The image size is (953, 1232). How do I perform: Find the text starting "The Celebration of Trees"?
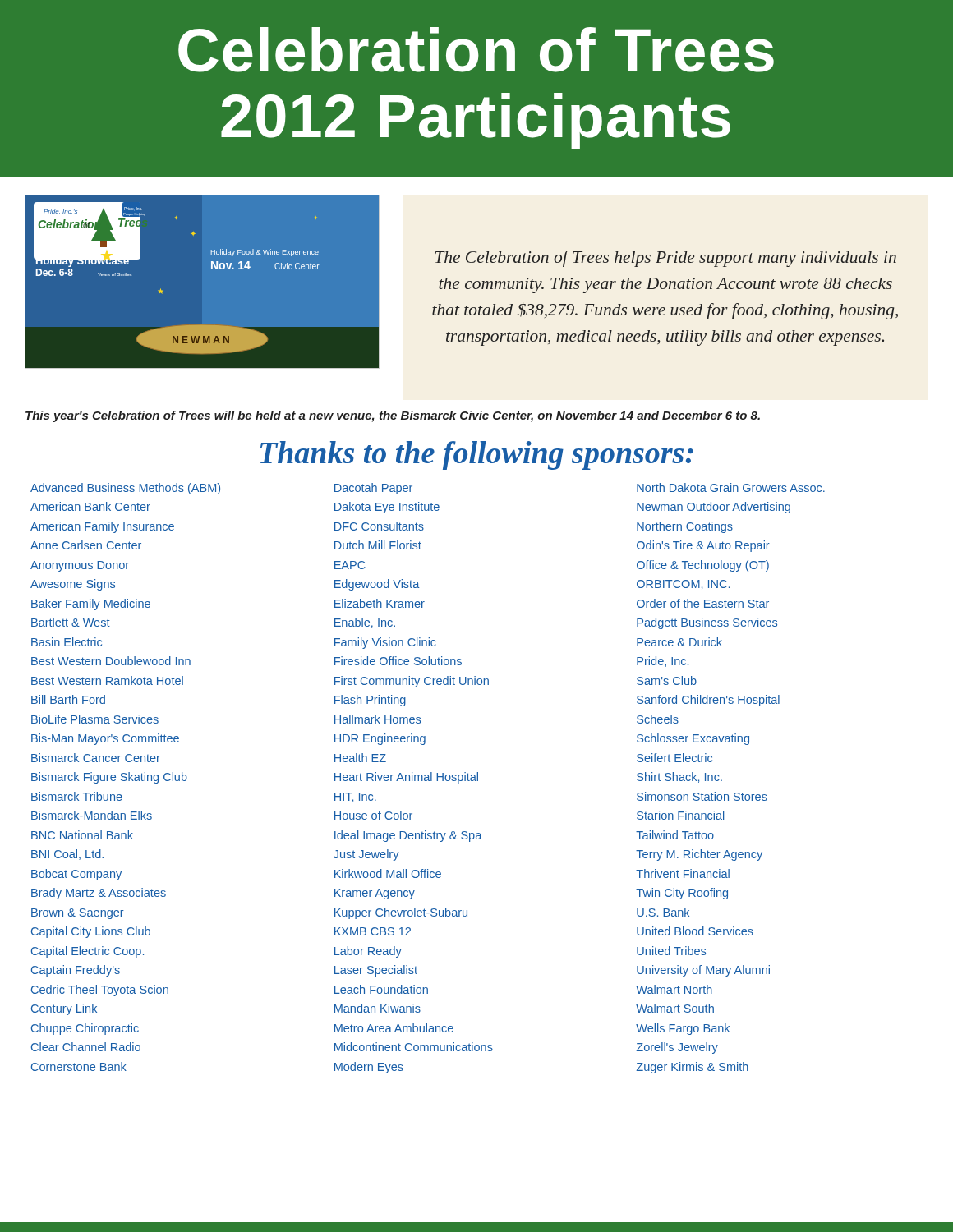[665, 297]
